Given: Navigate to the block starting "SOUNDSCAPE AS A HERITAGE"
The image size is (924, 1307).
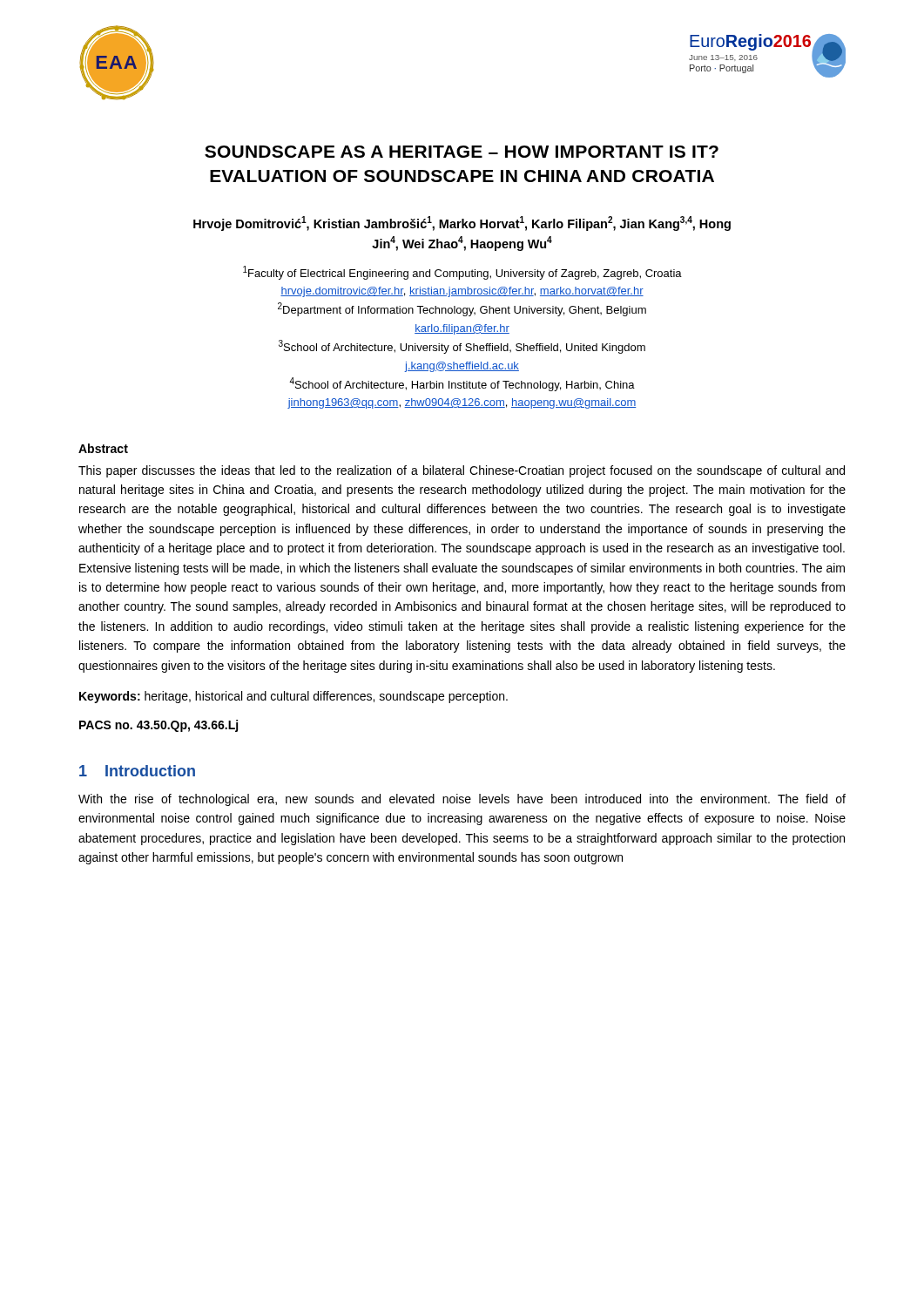Looking at the screenshot, I should (462, 164).
